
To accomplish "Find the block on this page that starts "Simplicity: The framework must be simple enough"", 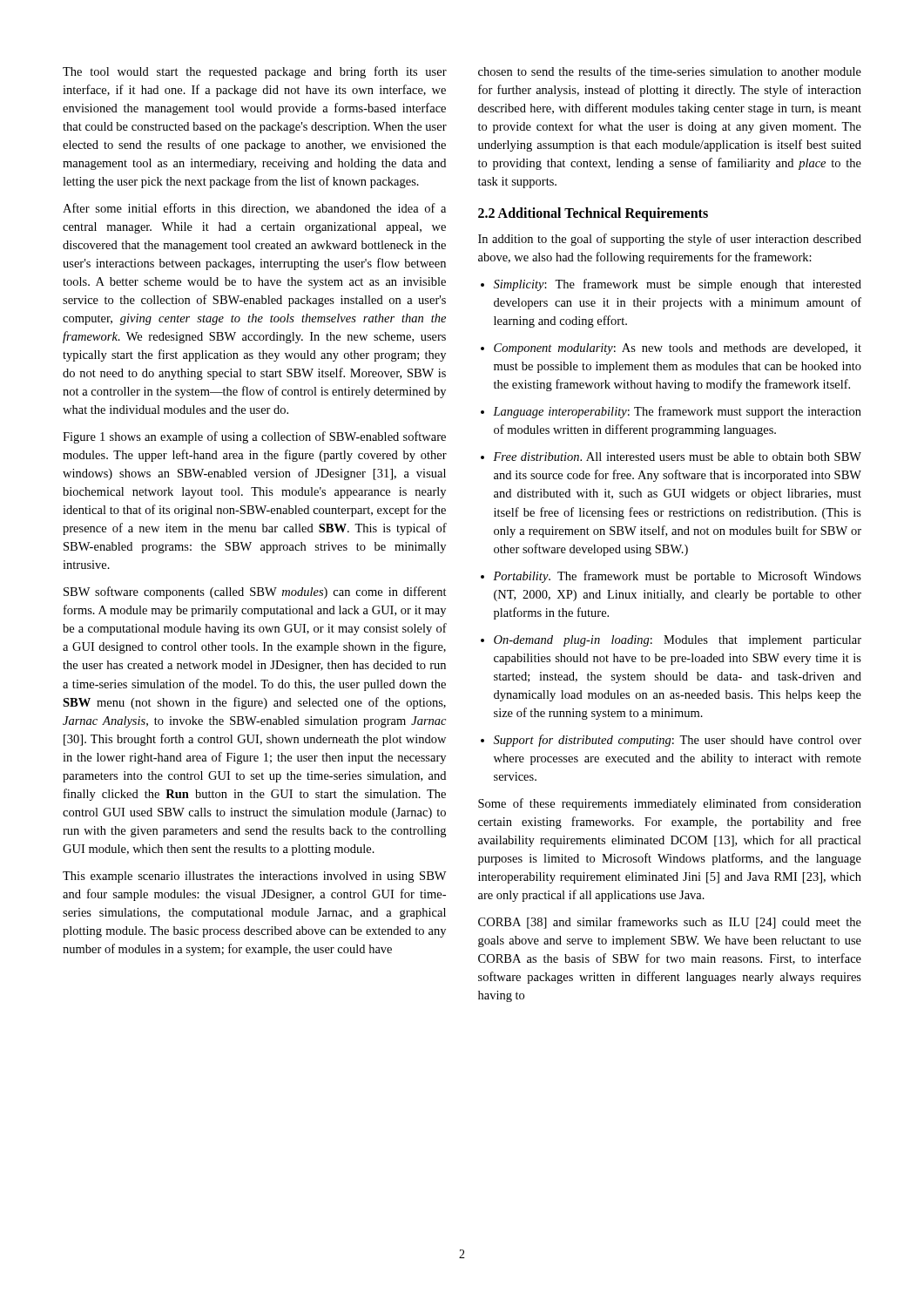I will pyautogui.click(x=669, y=303).
